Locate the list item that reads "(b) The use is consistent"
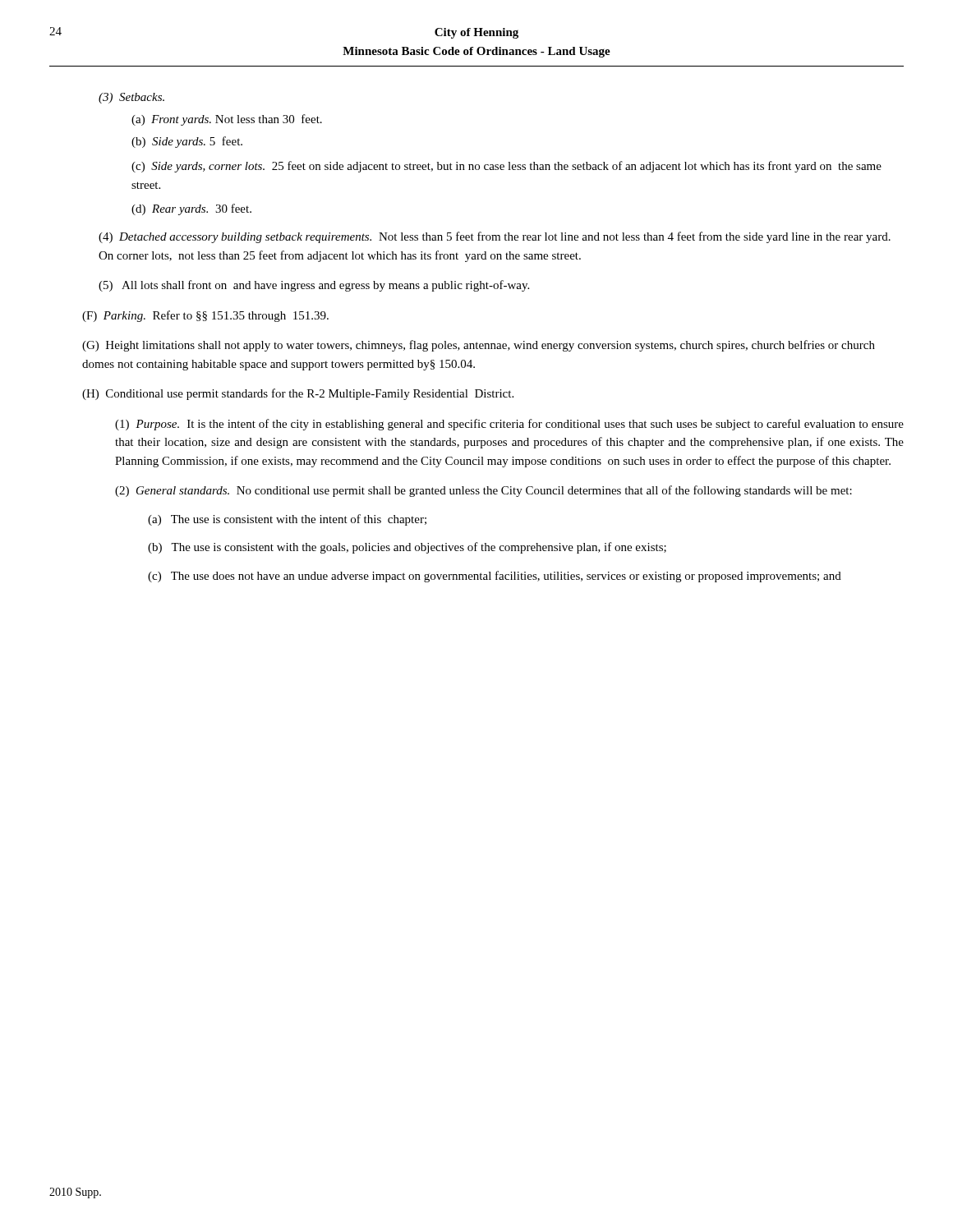Screen dimensions: 1232x953 [x=407, y=547]
